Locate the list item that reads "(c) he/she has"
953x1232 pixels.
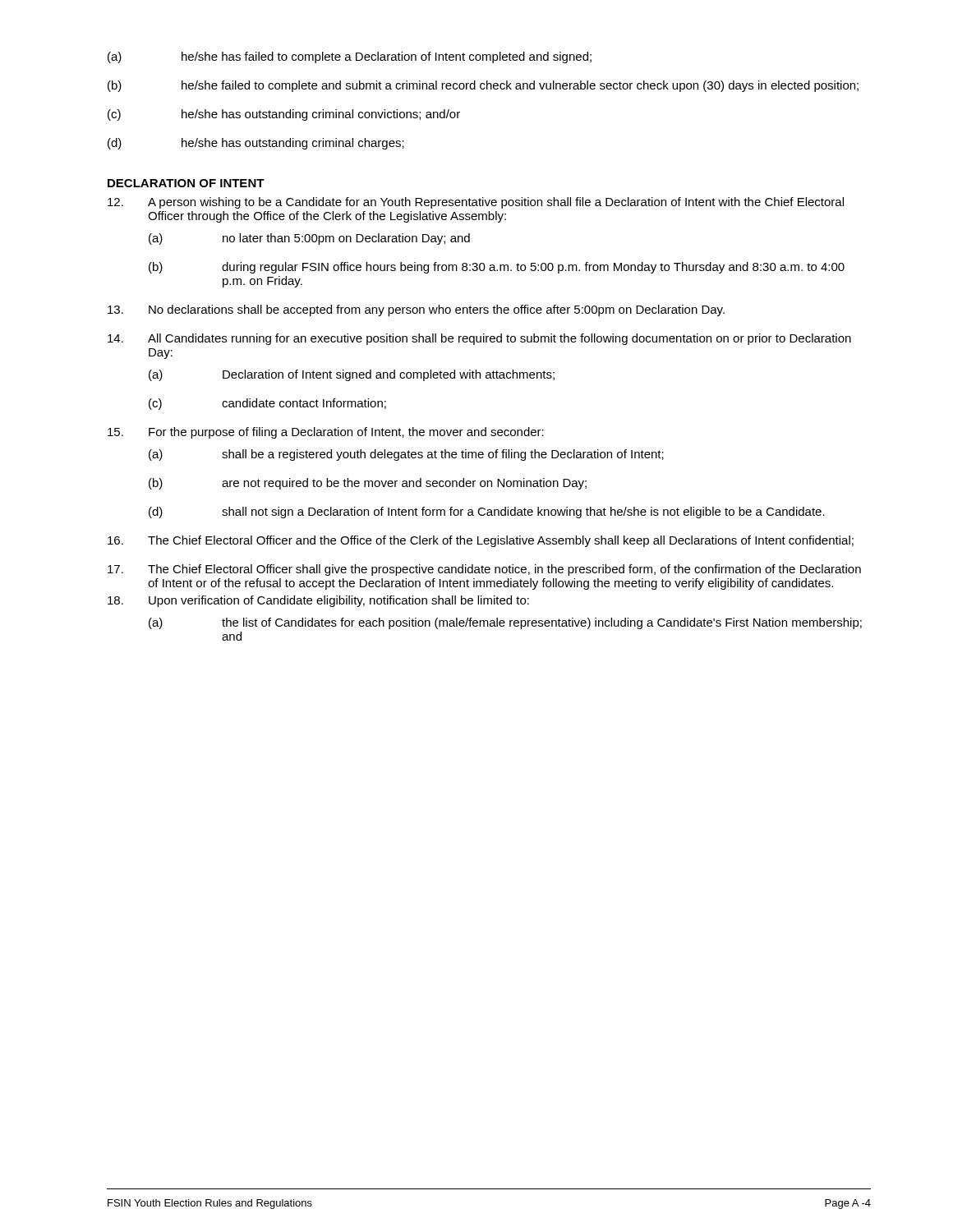tap(284, 115)
